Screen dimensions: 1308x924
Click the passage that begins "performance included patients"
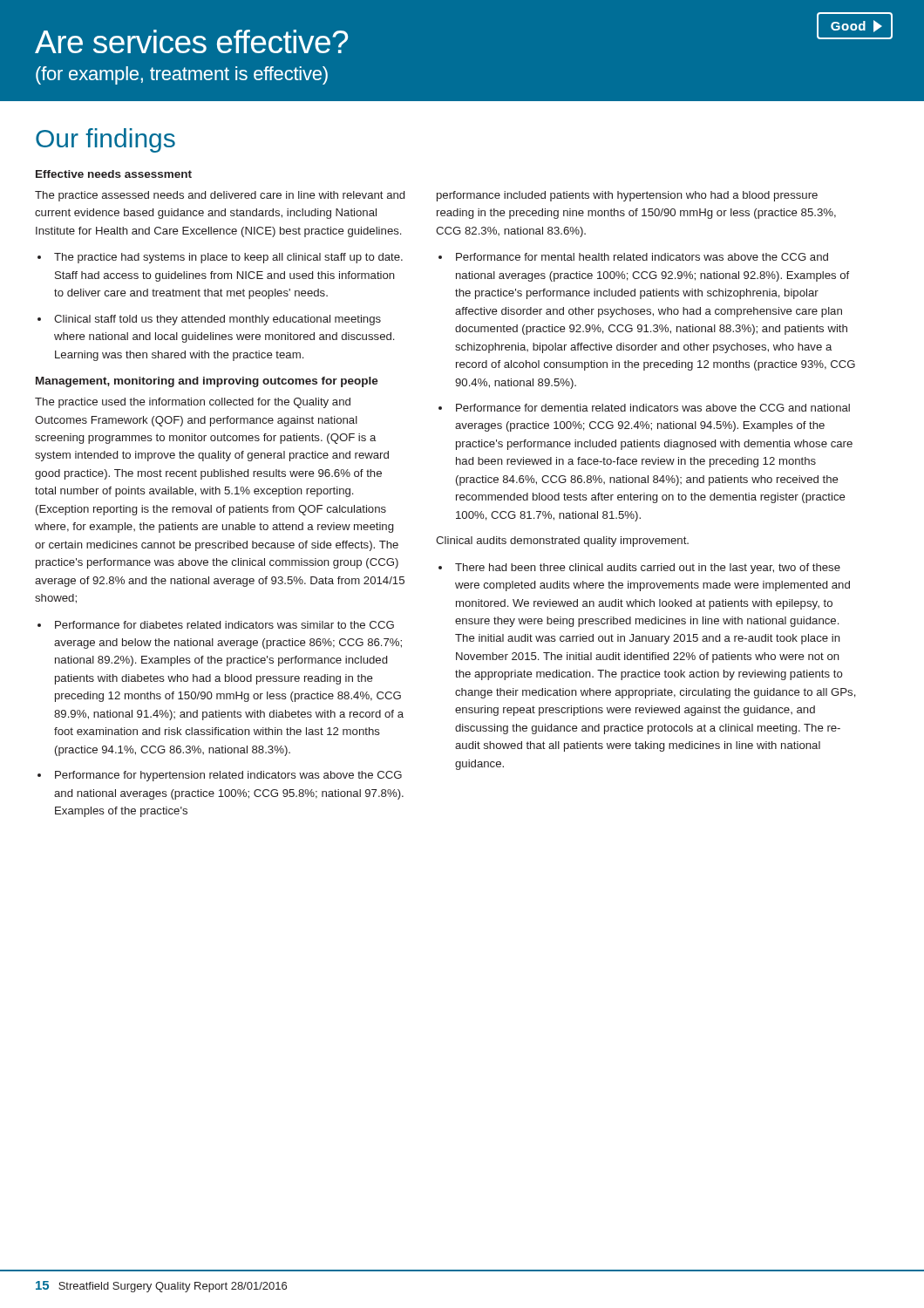[x=636, y=213]
